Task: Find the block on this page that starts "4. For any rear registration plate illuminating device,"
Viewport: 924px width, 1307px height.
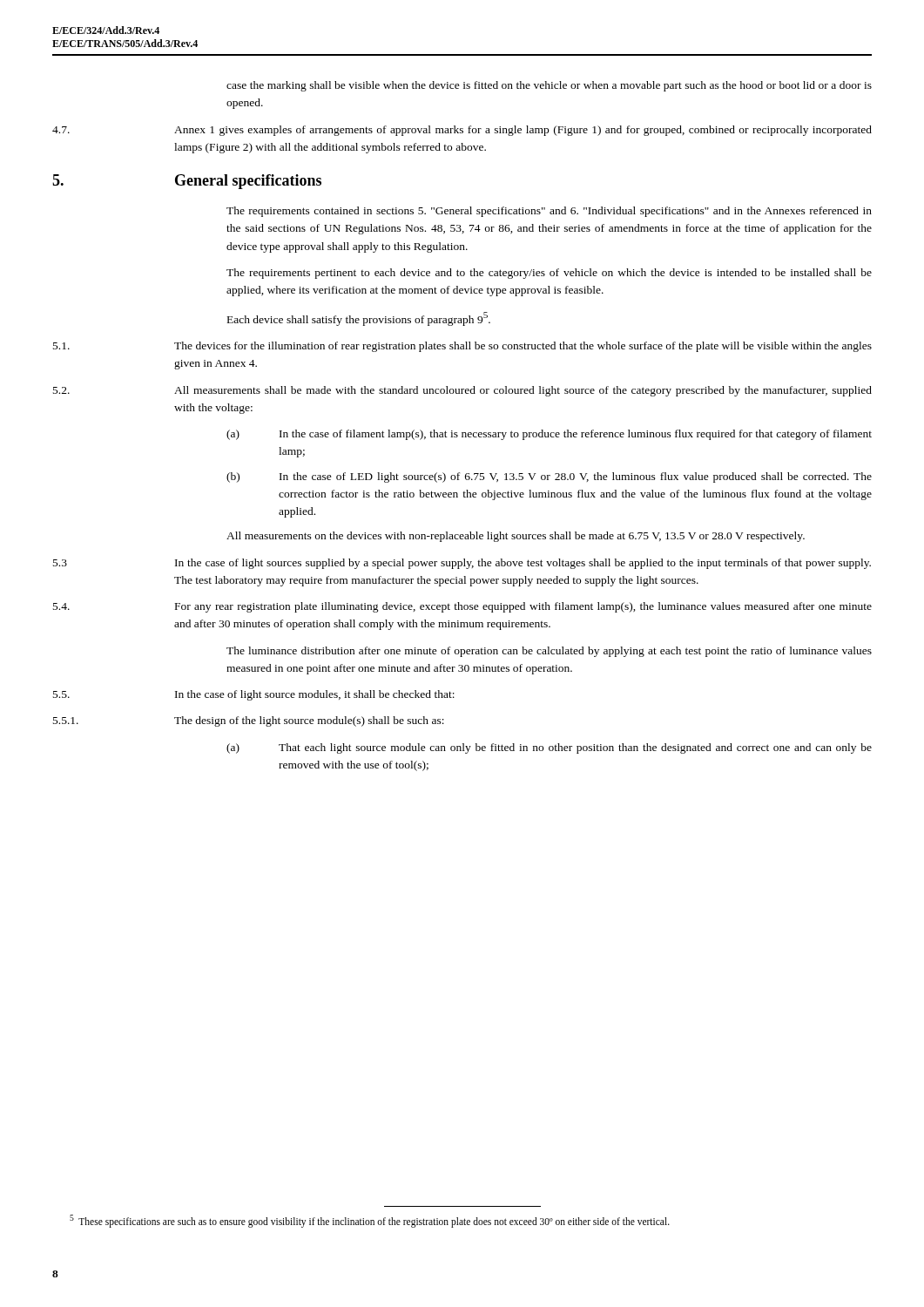Action: click(x=462, y=615)
